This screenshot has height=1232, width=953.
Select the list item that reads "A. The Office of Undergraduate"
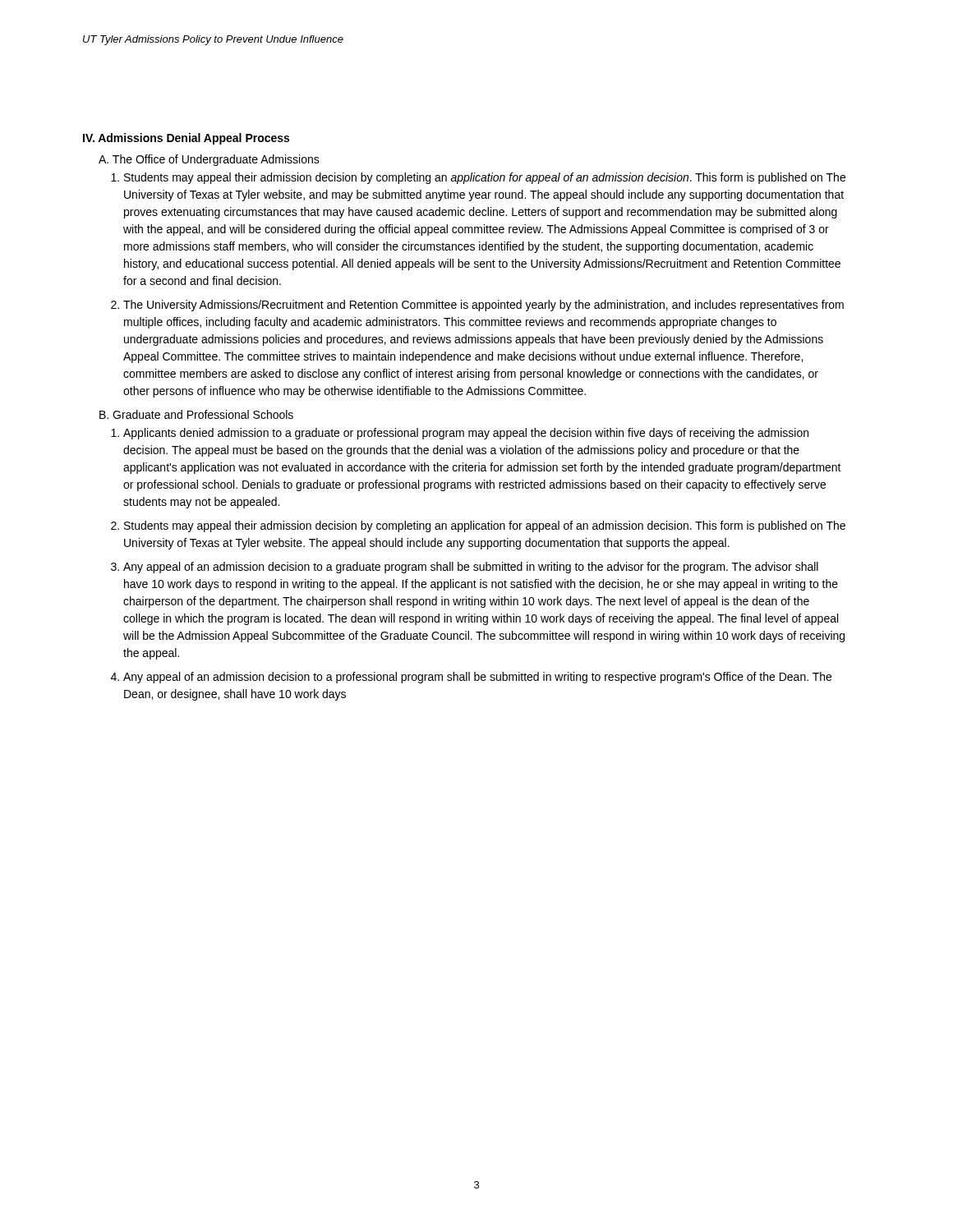pyautogui.click(x=472, y=276)
